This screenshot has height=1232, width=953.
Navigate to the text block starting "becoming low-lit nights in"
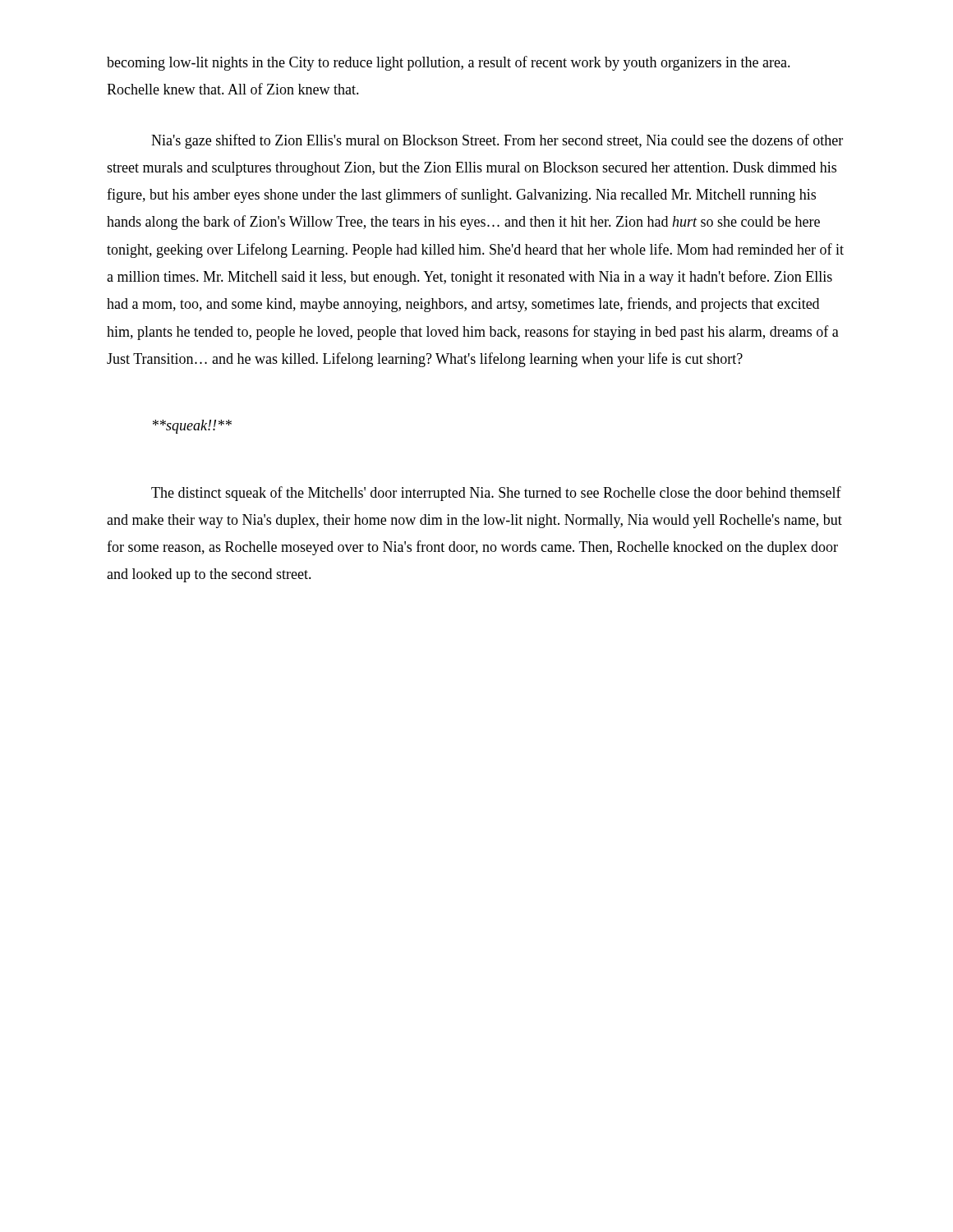(476, 211)
